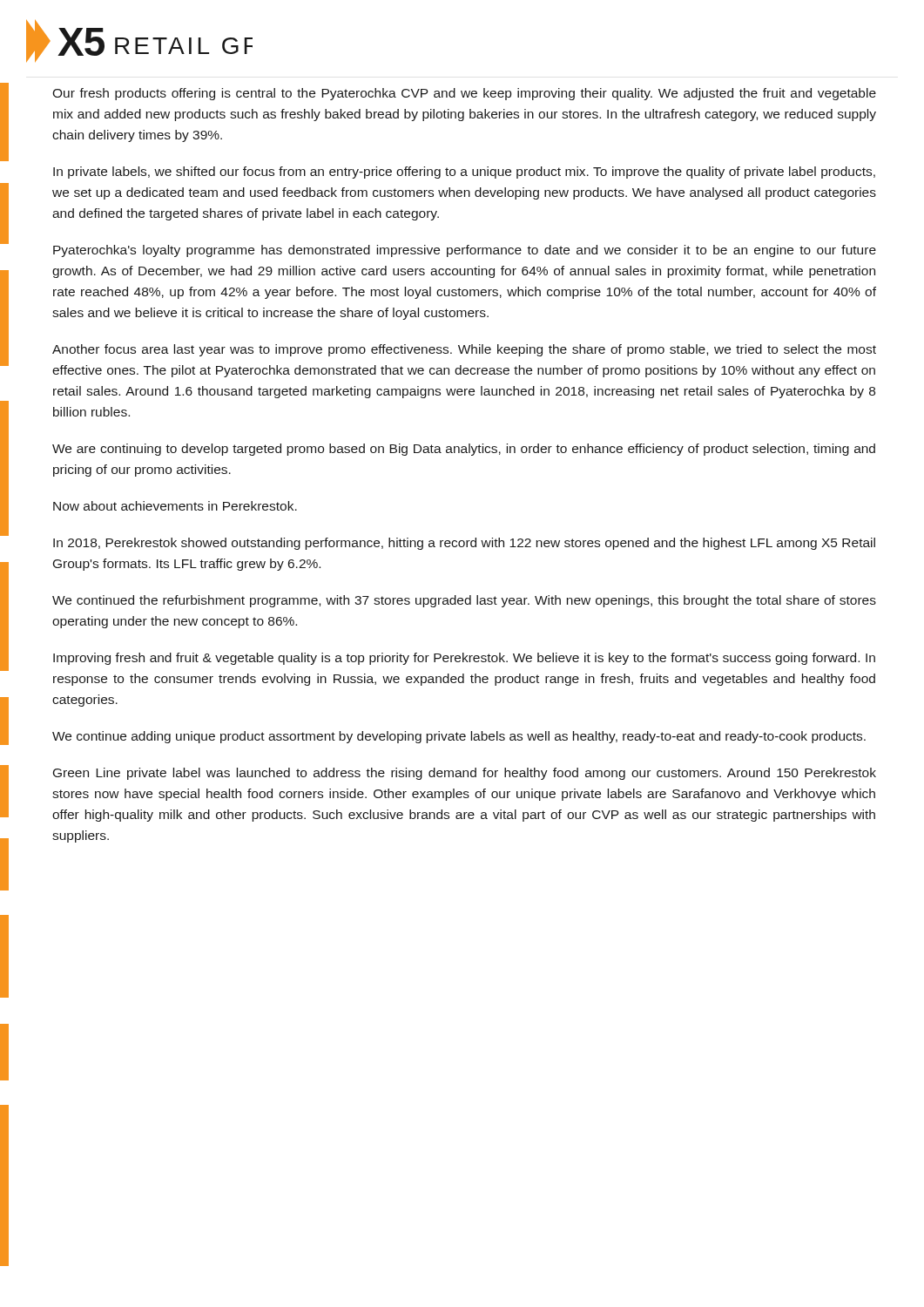Click on the region starting "We continue adding unique product assortment"
The width and height of the screenshot is (924, 1307).
[x=459, y=736]
